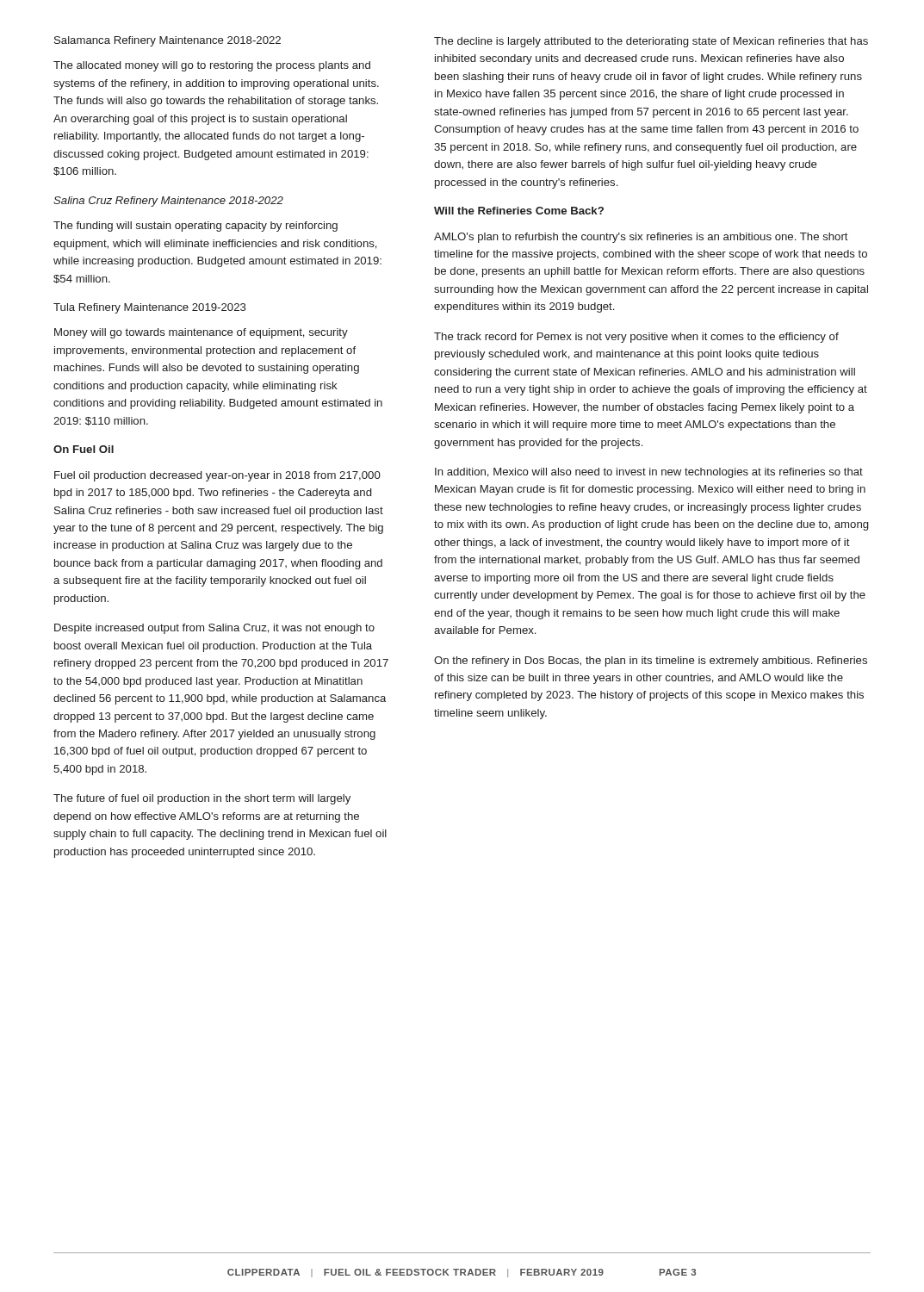Select the text block containing "Money will go towards"
The width and height of the screenshot is (924, 1292).
[x=218, y=376]
